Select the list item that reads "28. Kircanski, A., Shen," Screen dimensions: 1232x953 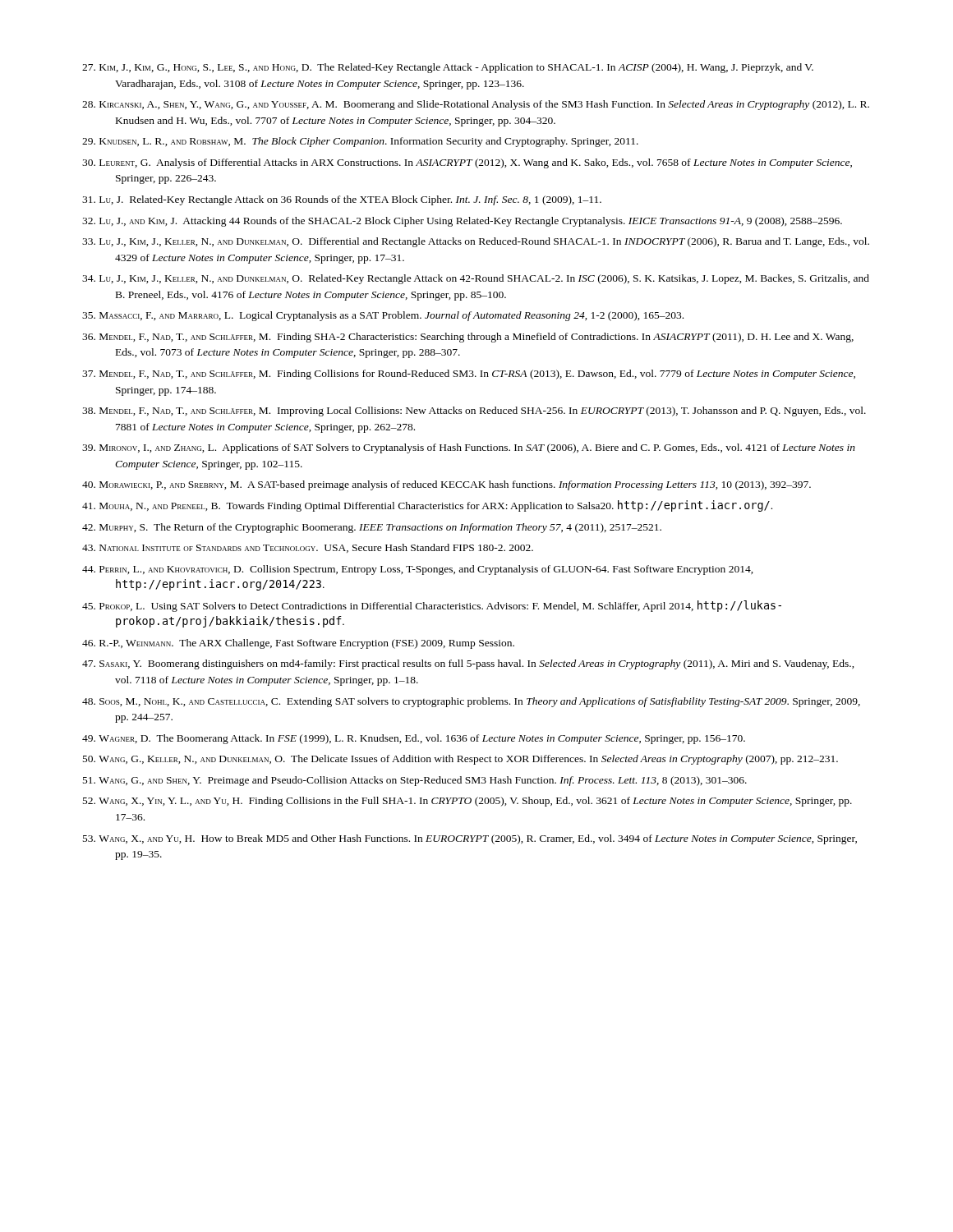click(476, 112)
